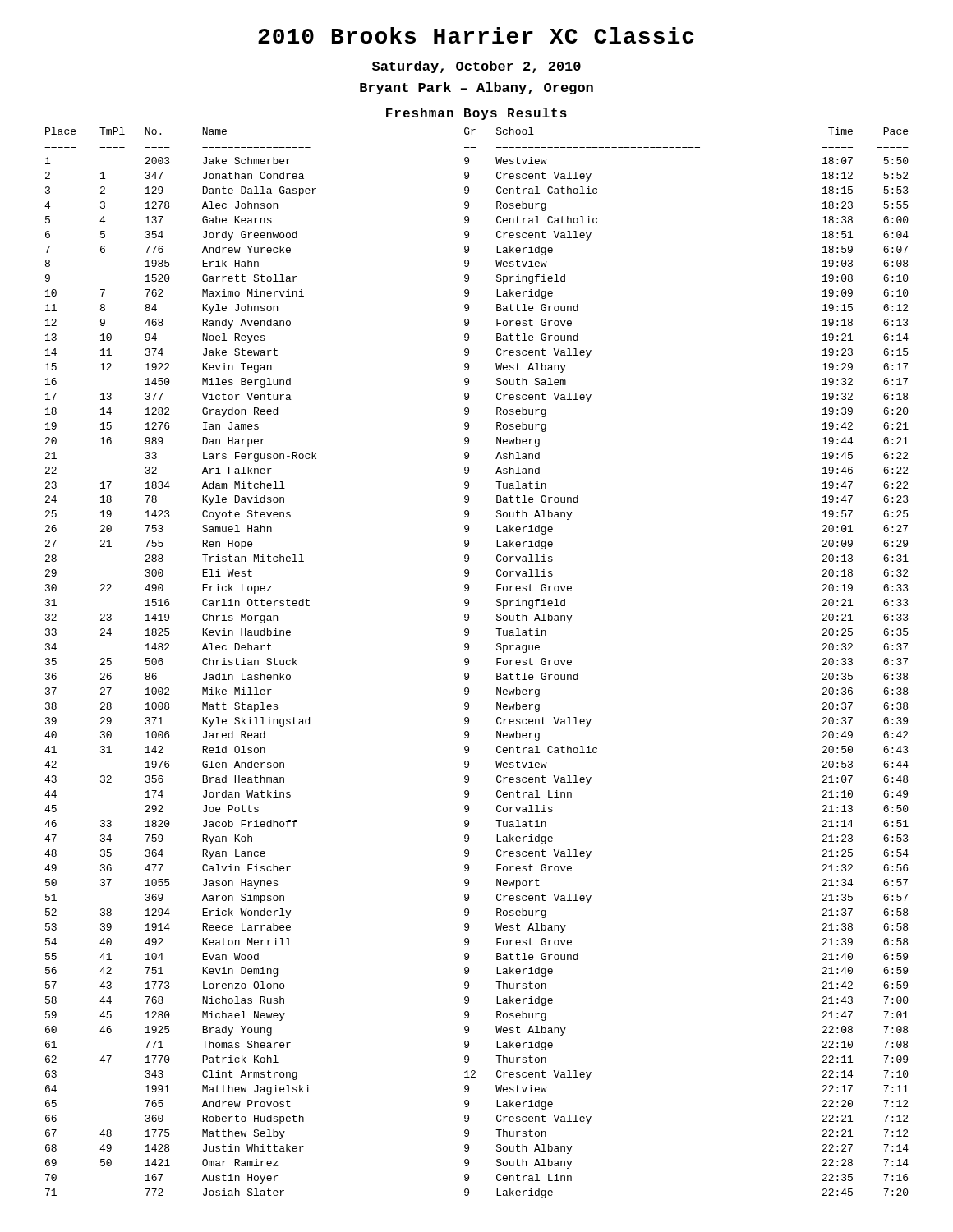Navigate to the text block starting "2010 Brooks Harrier XC Classic"
The image size is (953, 1232).
(476, 37)
